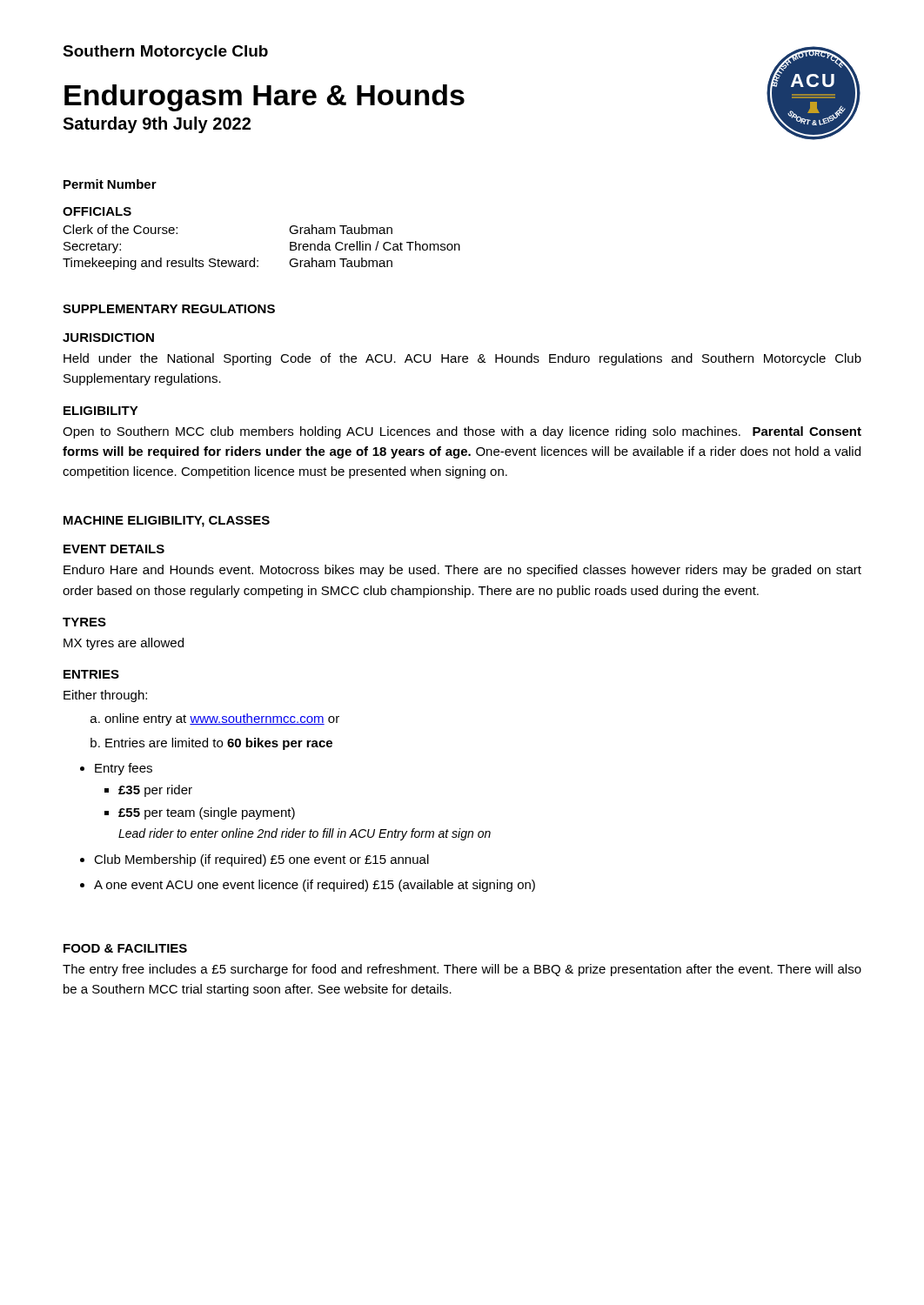This screenshot has height=1305, width=924.
Task: Find the list item that says "Entry fees £35 per rider"
Action: [x=124, y=769]
